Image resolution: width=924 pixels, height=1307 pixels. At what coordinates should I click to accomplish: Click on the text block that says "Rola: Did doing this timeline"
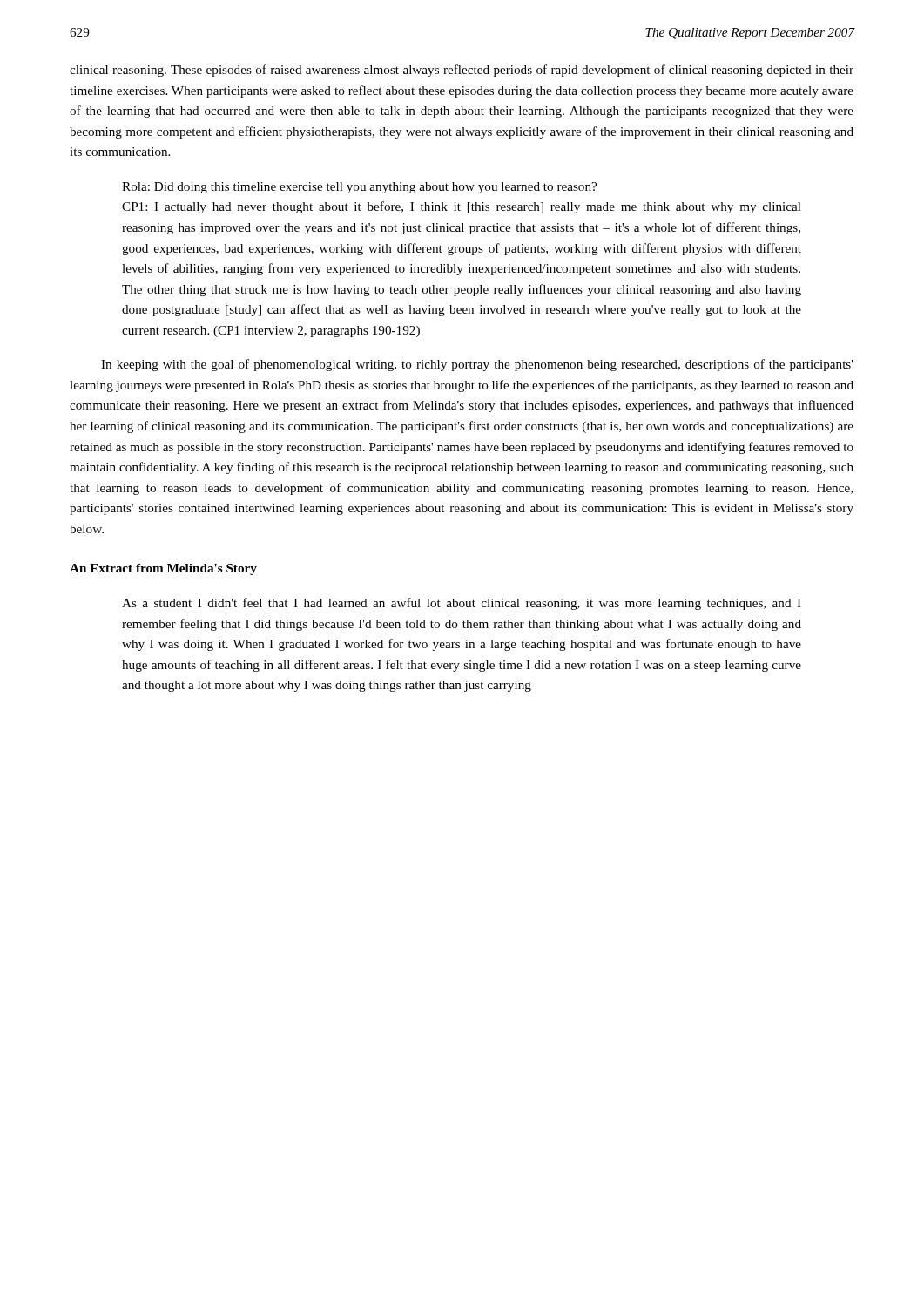[x=462, y=258]
